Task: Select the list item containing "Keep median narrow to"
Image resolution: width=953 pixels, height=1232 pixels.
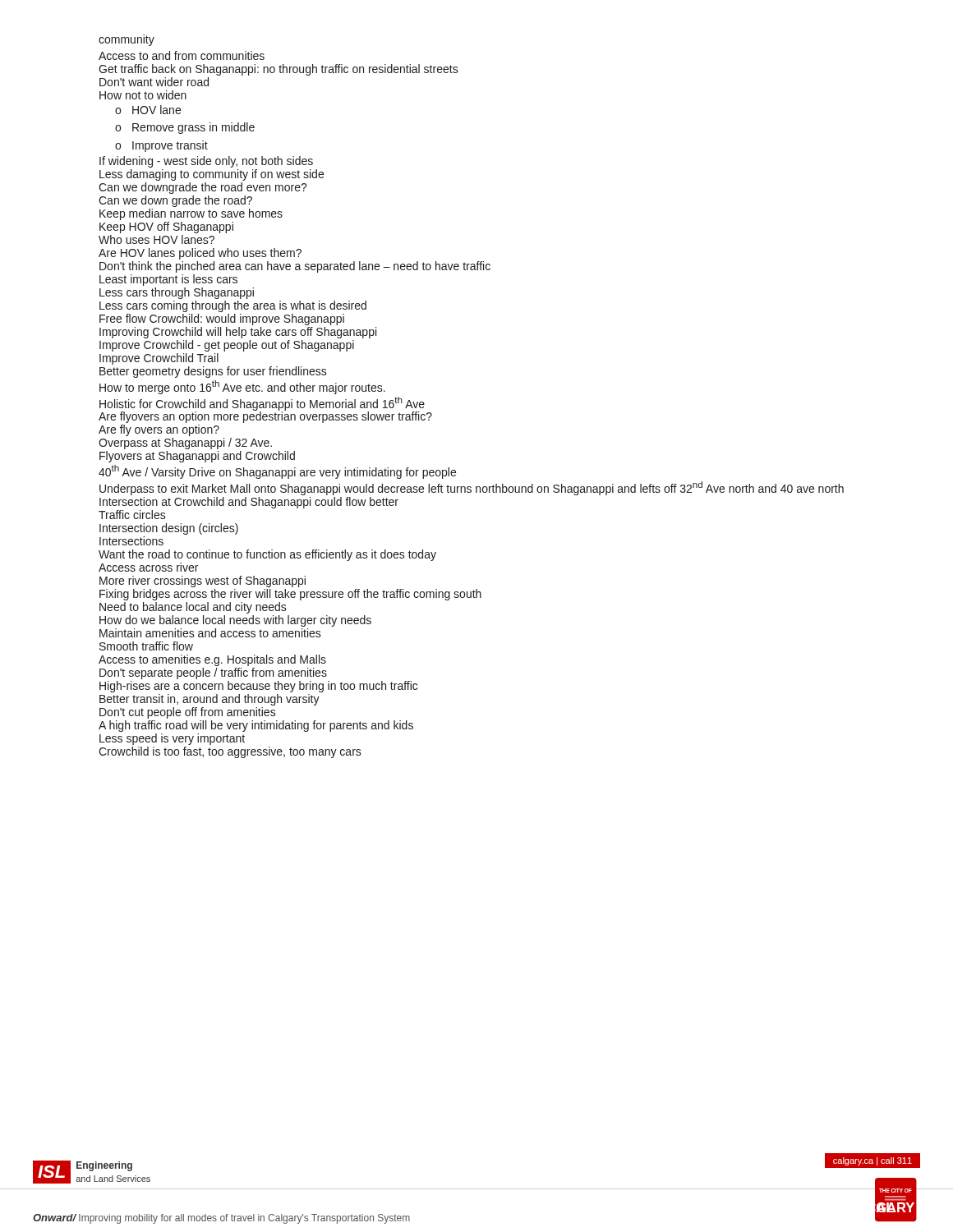Action: tap(191, 214)
